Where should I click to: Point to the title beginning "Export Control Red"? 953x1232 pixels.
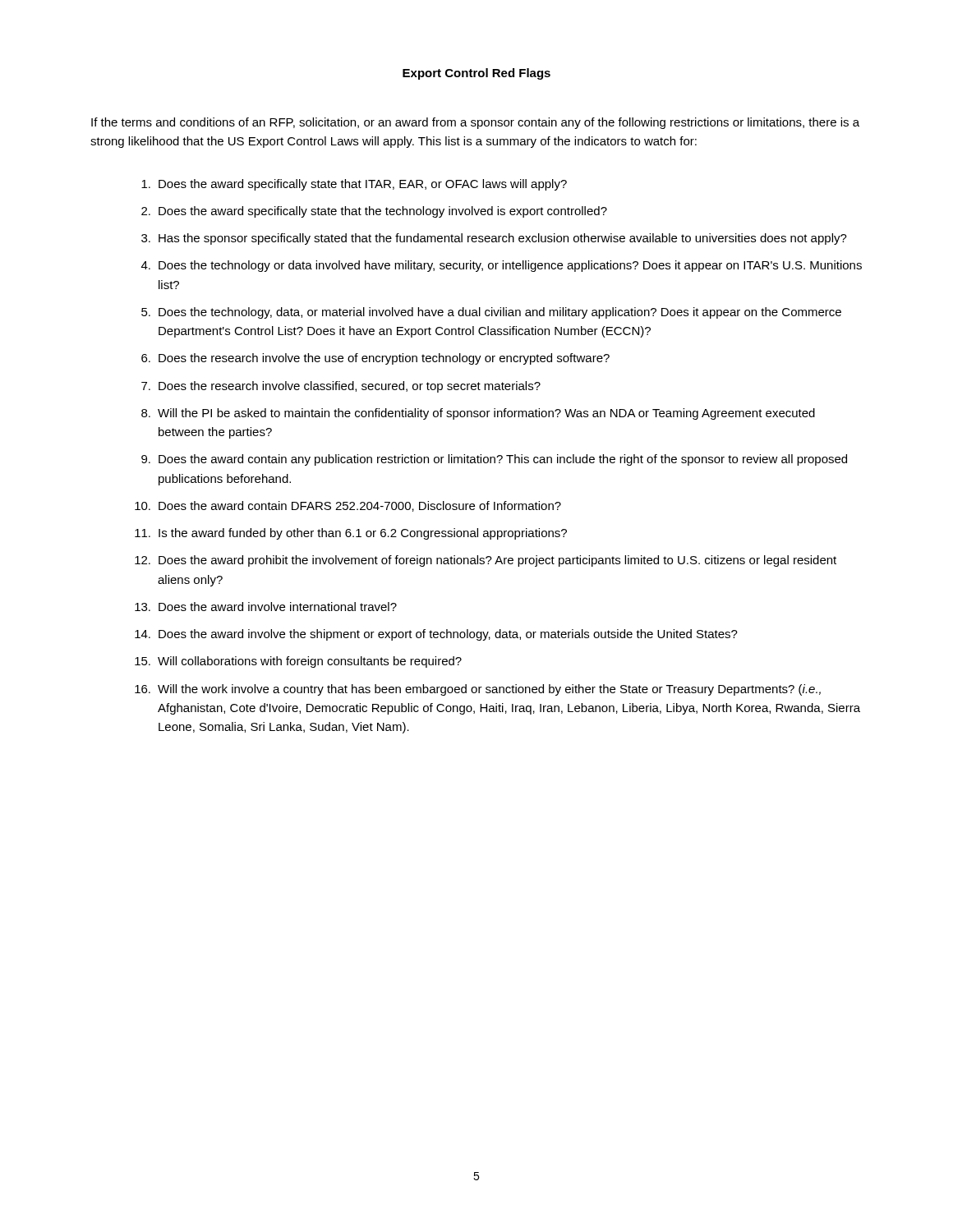click(x=476, y=73)
